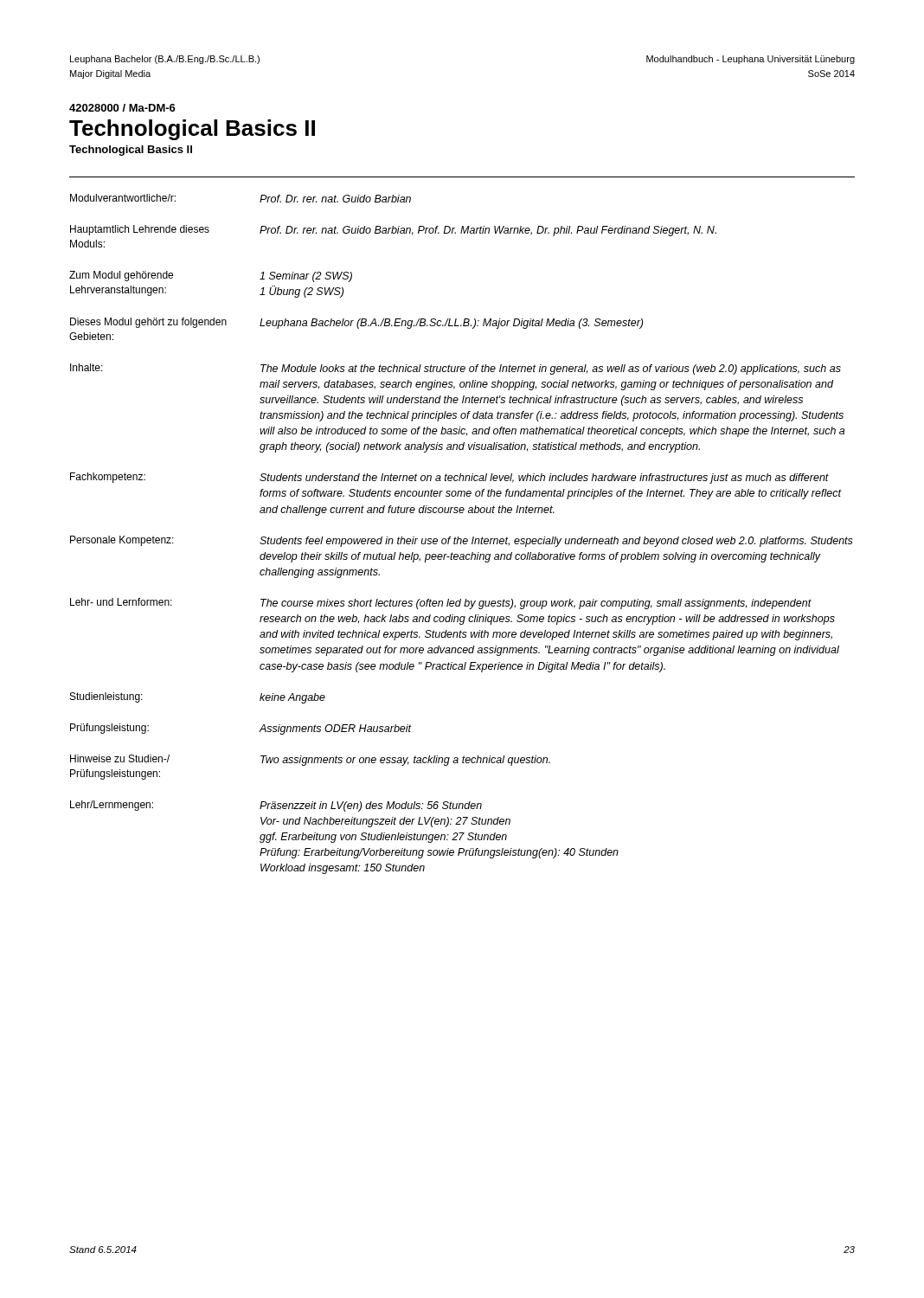Select the text block containing "Dieses Modul gehört zu"
924x1298 pixels.
148,329
